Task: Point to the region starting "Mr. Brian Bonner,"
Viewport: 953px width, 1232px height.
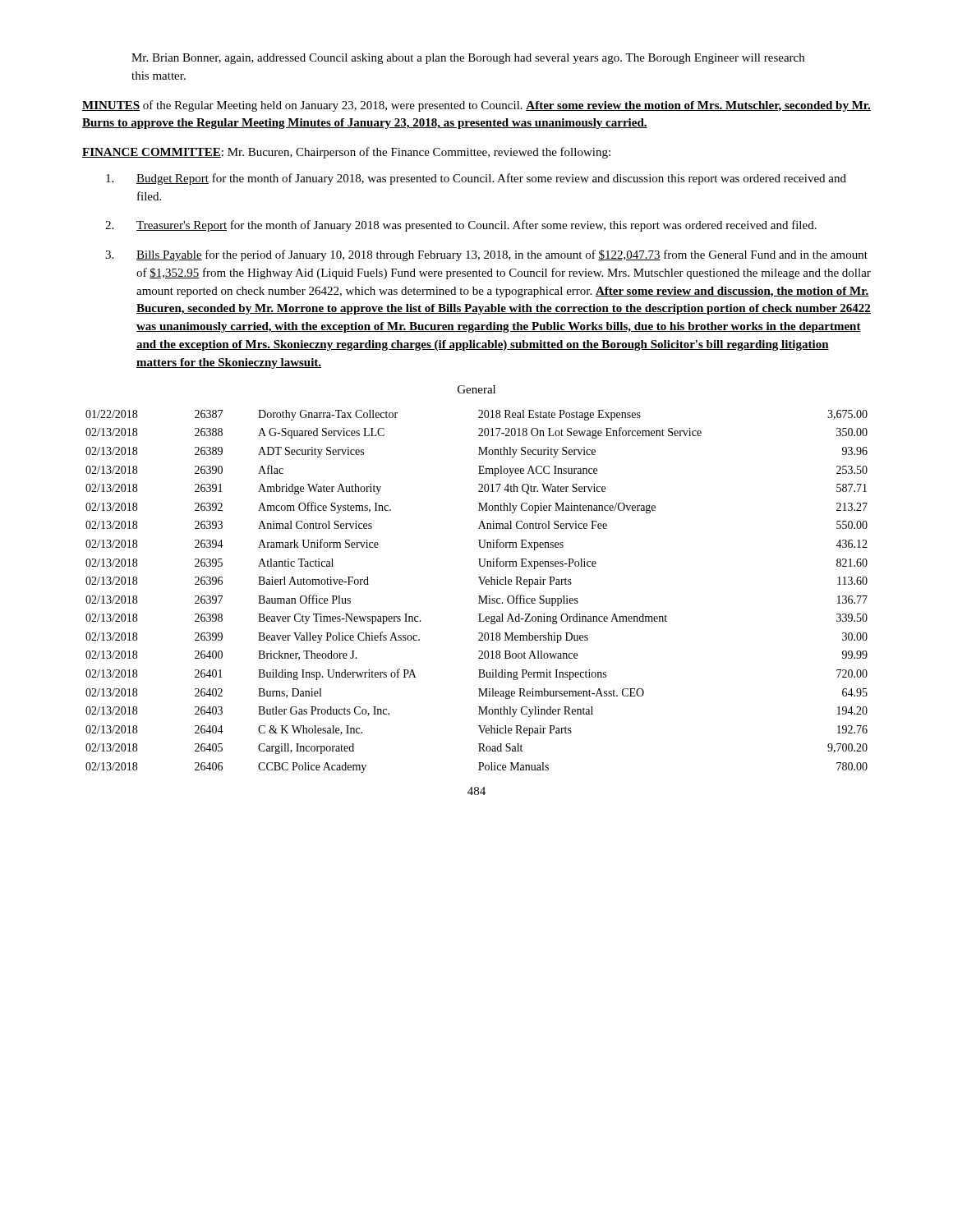Action: point(468,66)
